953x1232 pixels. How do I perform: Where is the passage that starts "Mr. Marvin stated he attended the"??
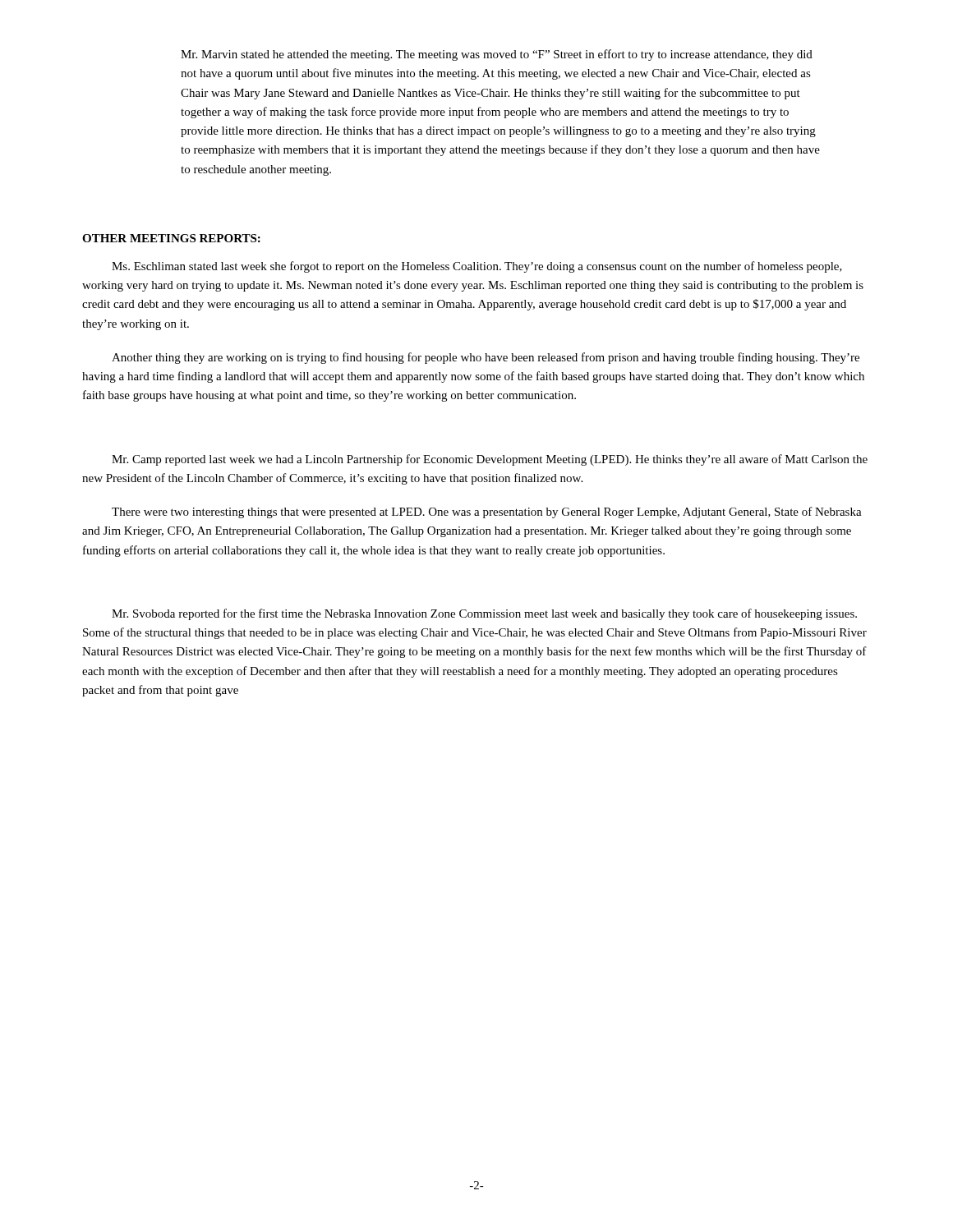pos(500,111)
